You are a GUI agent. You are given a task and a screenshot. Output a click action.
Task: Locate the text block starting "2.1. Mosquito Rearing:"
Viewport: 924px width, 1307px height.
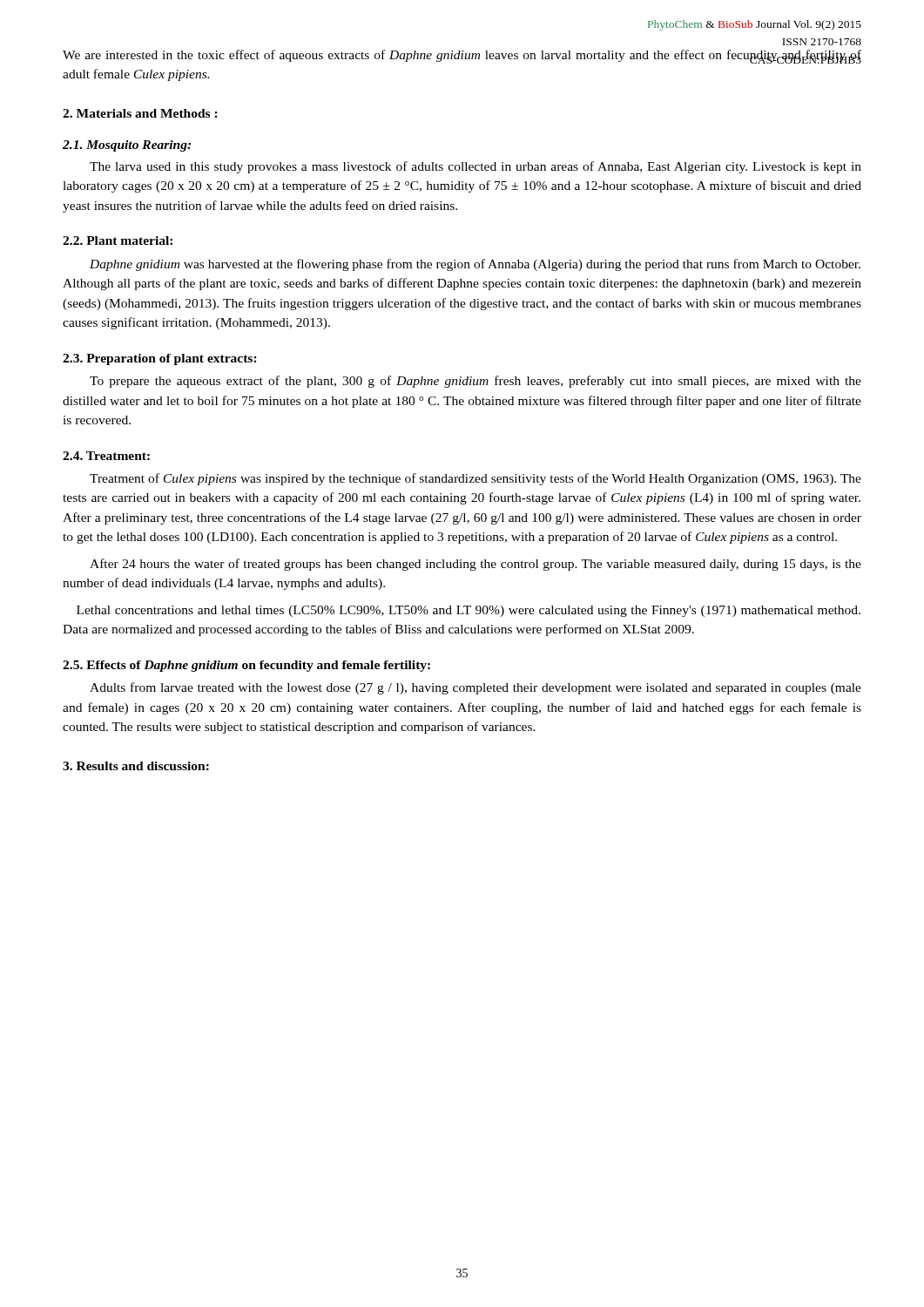(x=127, y=145)
